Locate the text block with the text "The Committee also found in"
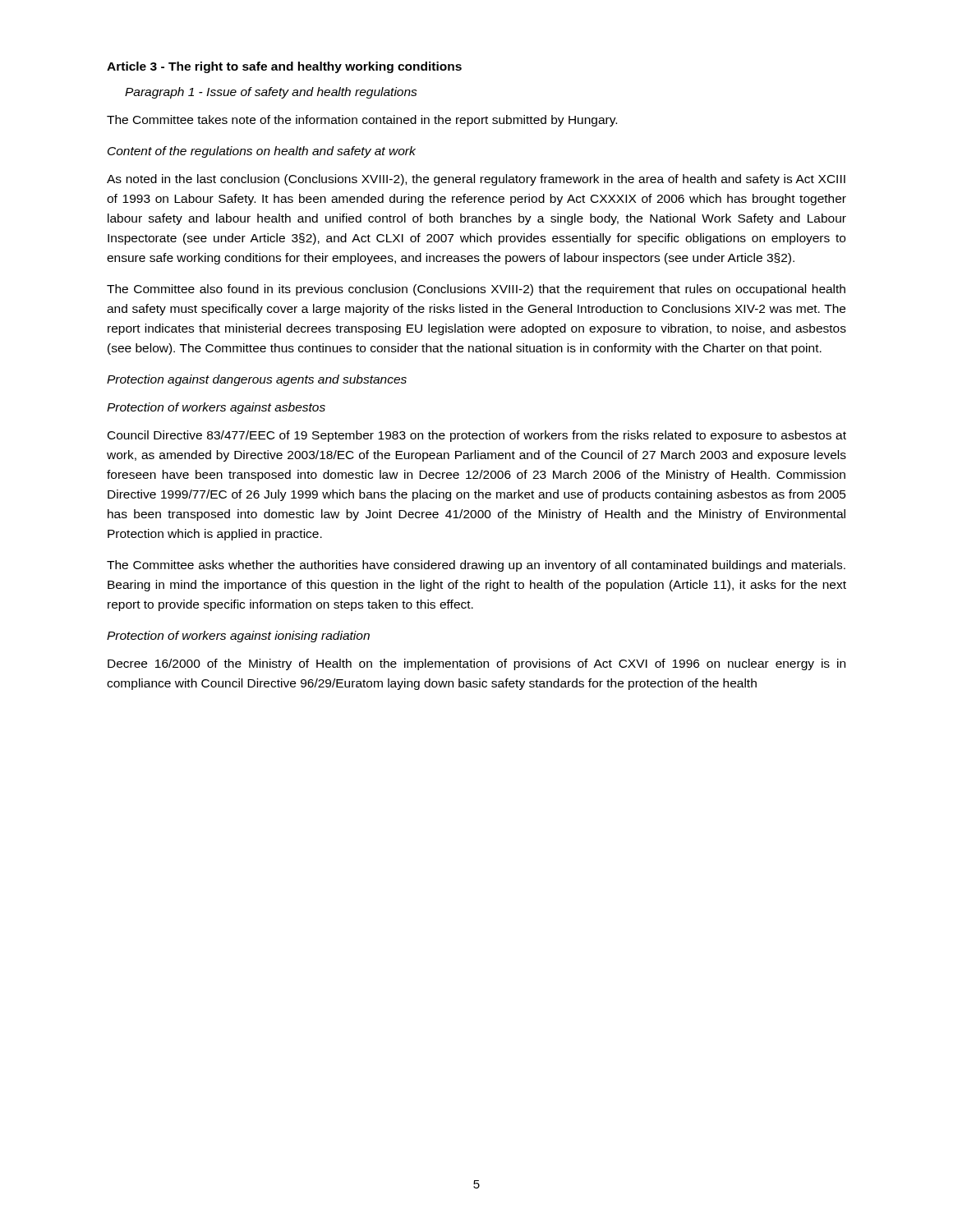 tap(476, 318)
